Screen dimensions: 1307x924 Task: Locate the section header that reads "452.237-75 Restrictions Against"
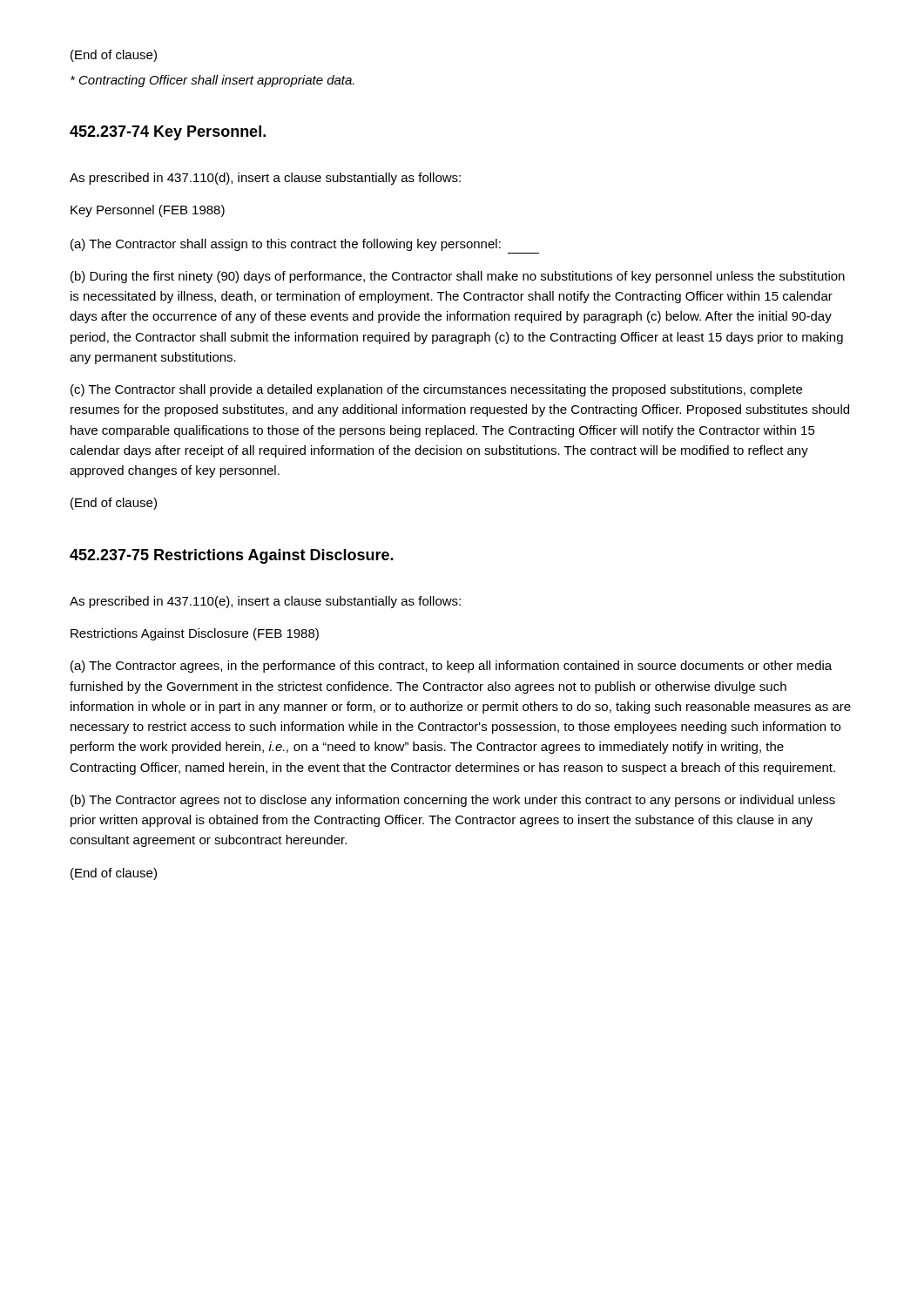tap(232, 555)
